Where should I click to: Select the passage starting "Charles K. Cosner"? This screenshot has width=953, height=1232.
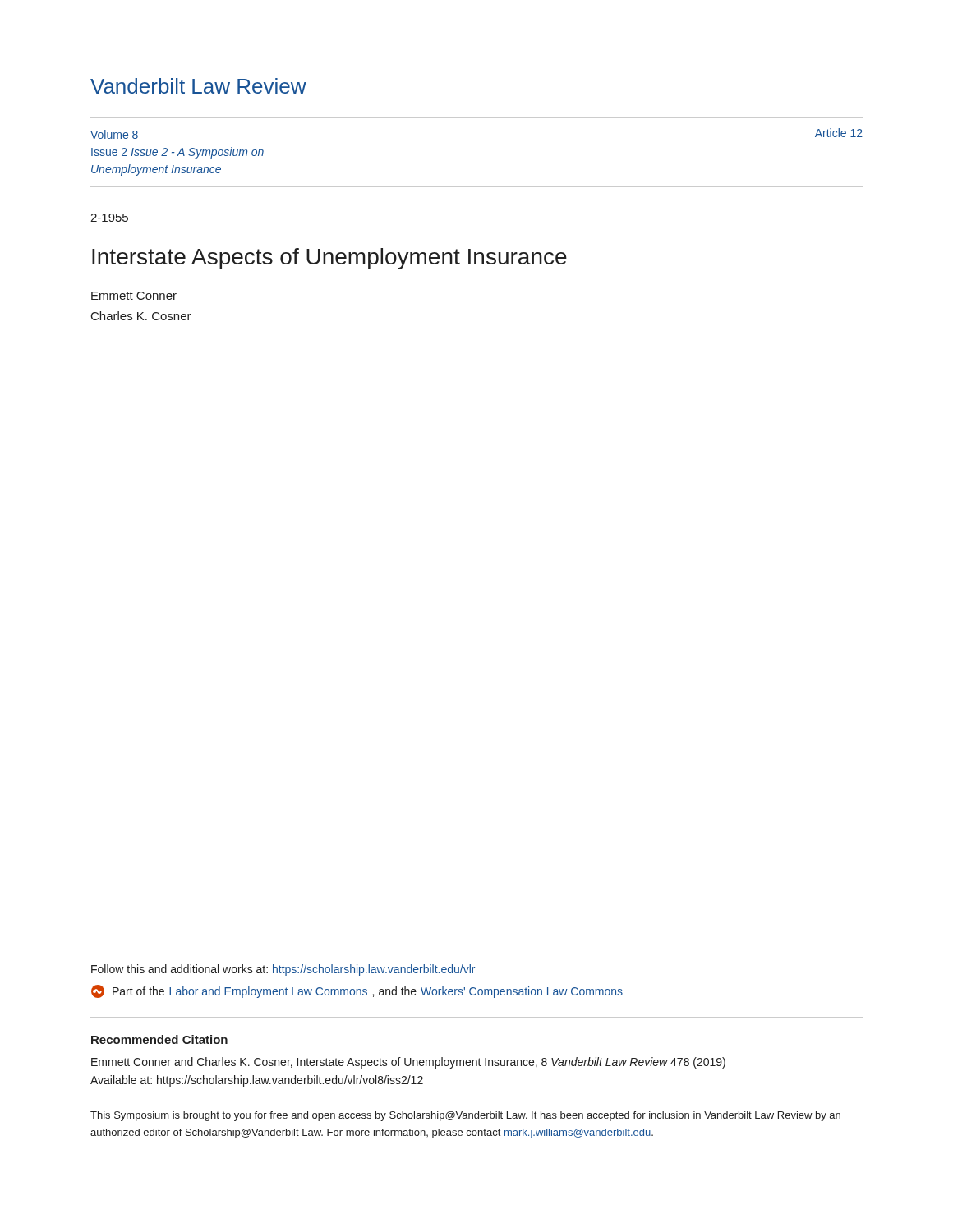pyautogui.click(x=141, y=316)
